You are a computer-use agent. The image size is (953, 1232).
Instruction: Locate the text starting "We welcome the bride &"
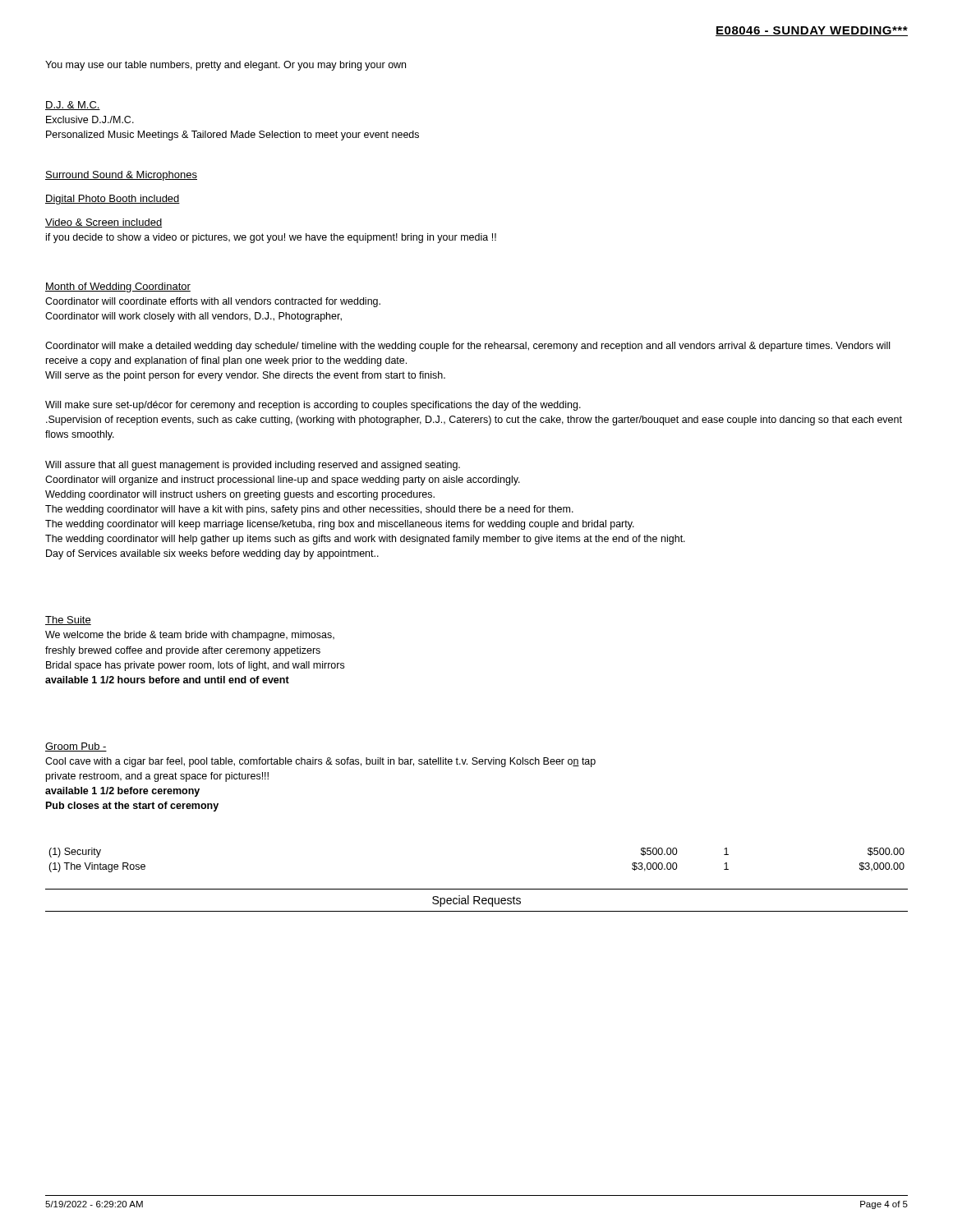pyautogui.click(x=195, y=658)
